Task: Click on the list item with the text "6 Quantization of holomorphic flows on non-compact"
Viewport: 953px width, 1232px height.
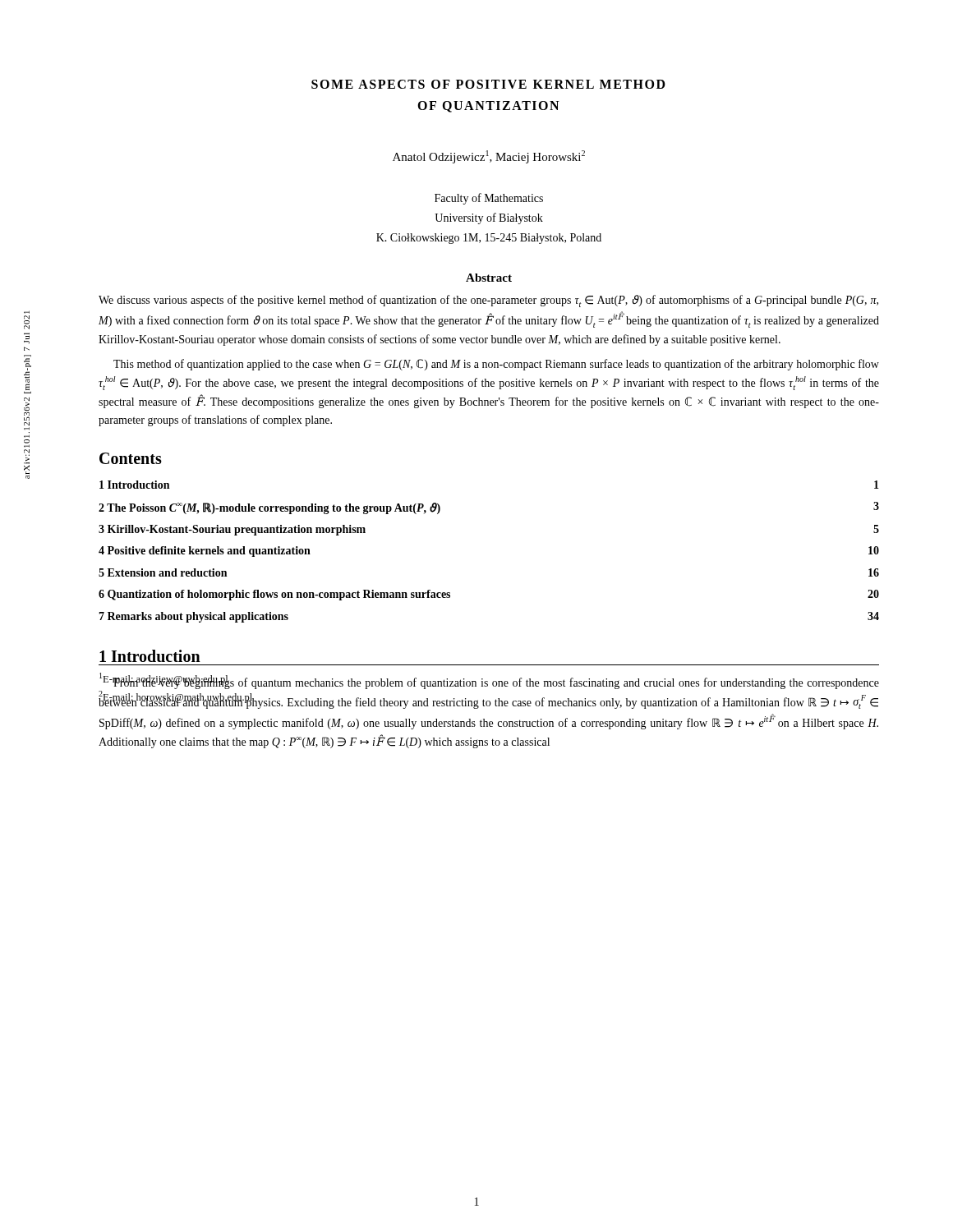Action: (265, 595)
